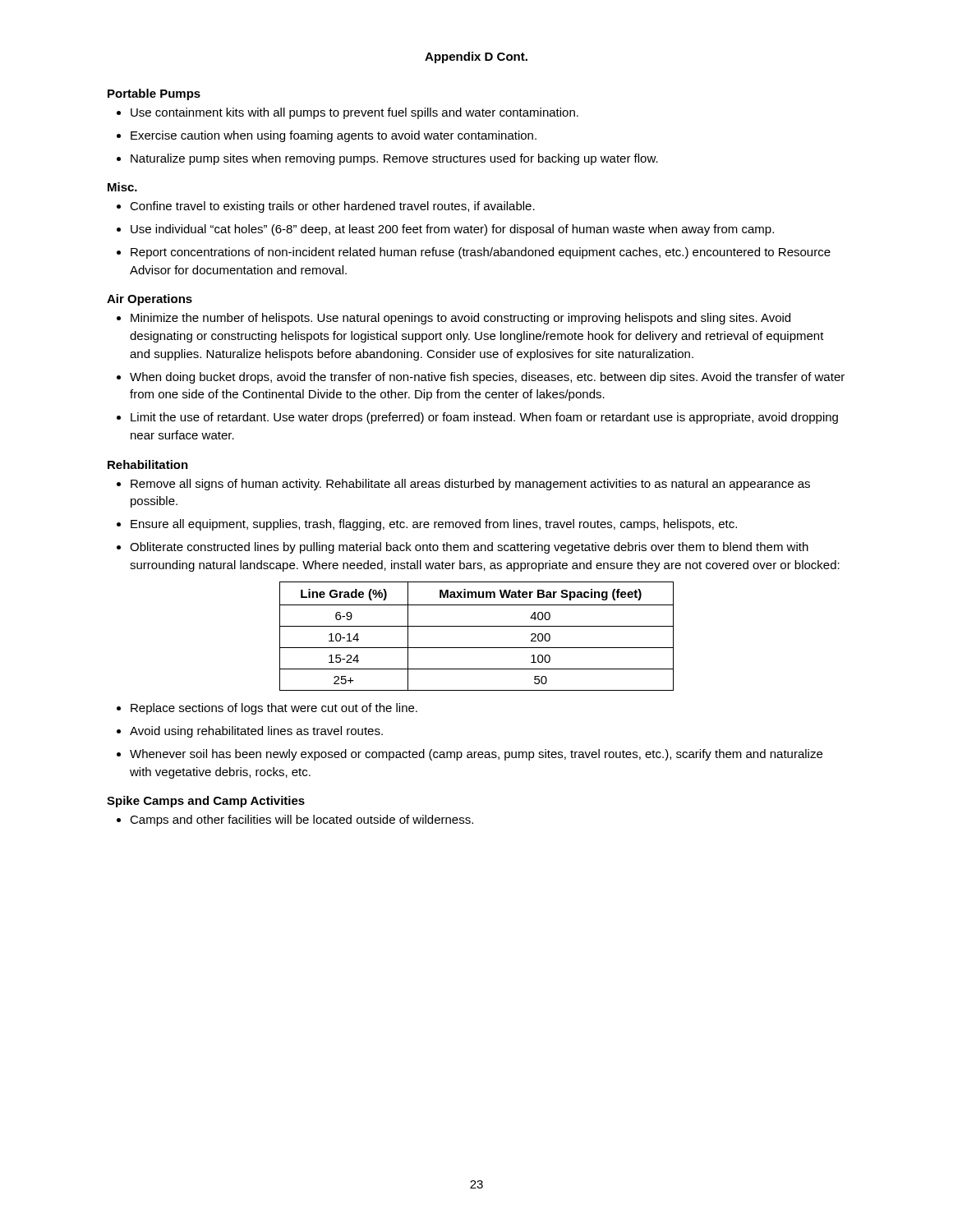Find the block on this page that starts "Replace sections of logs that were cut out"

(x=274, y=709)
